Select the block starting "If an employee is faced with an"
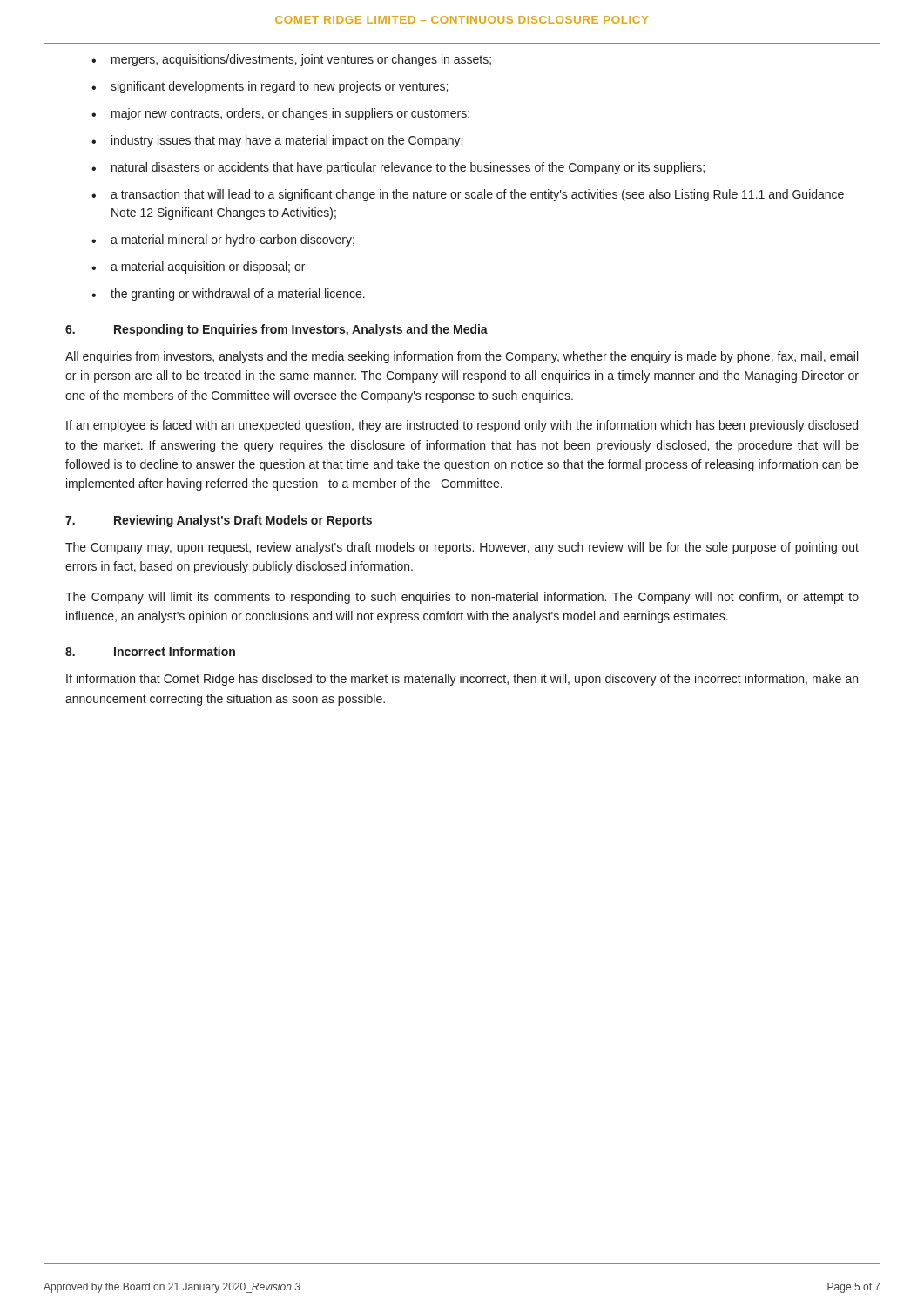This screenshot has height=1307, width=924. point(462,455)
